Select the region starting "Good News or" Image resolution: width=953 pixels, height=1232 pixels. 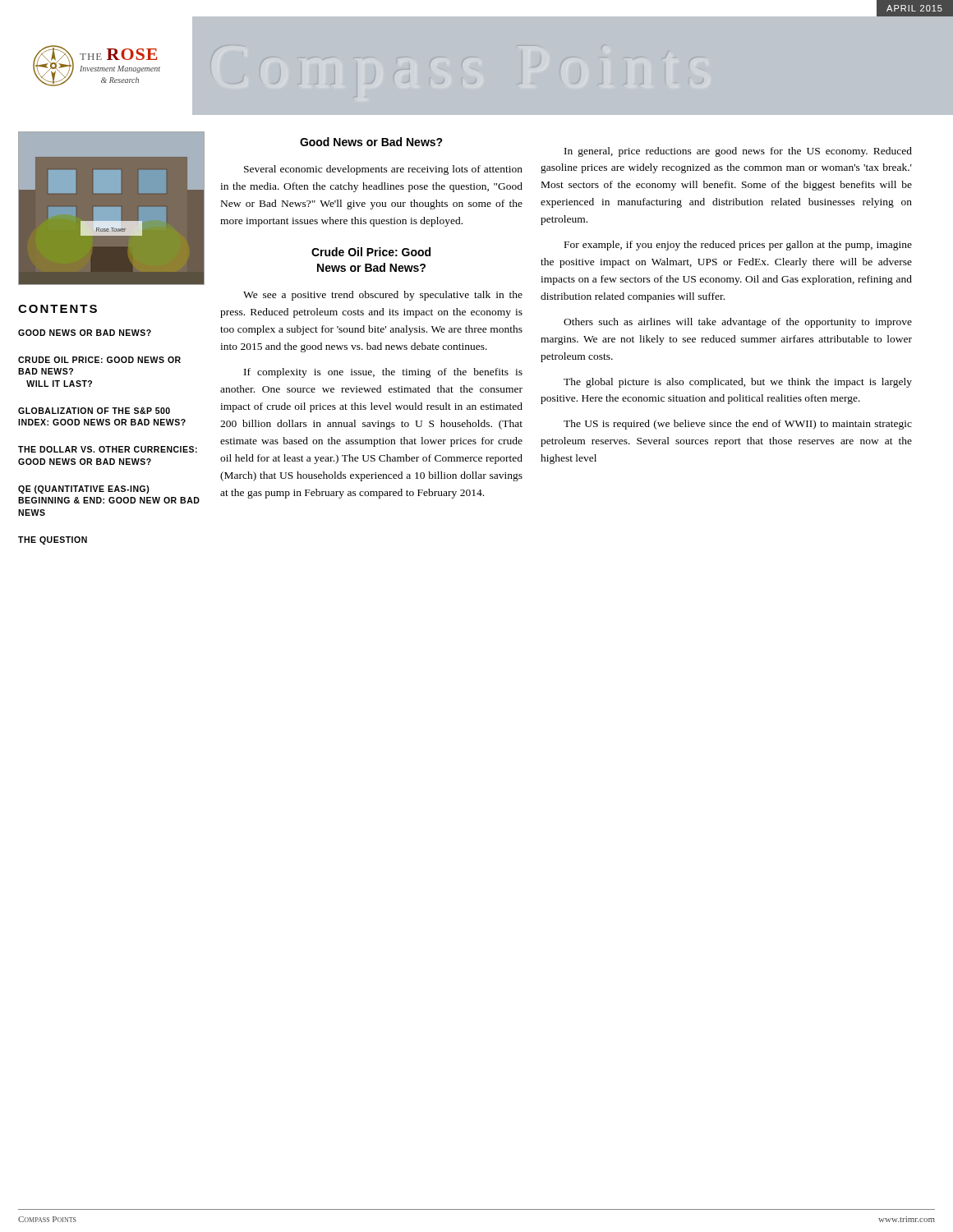371,142
